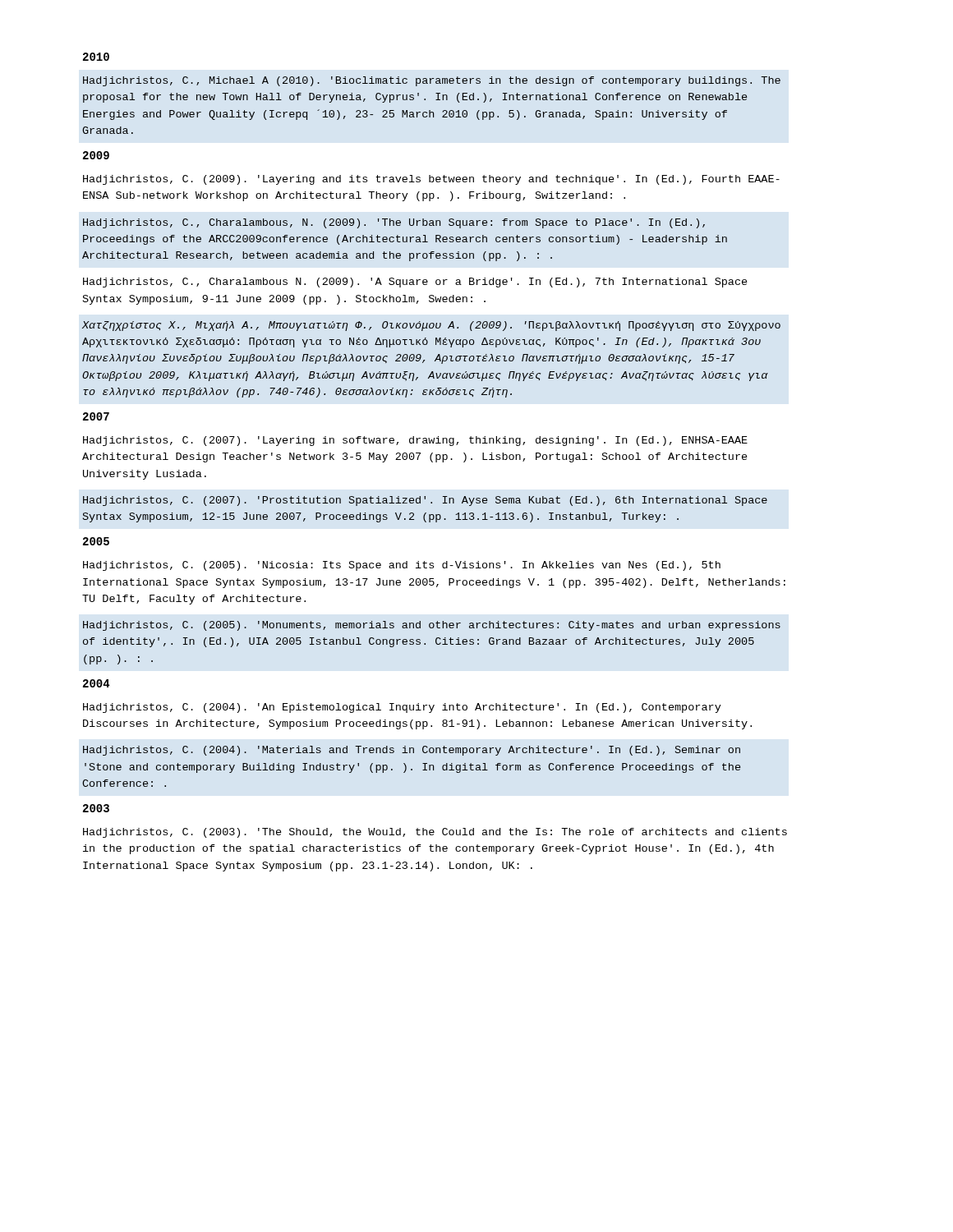Click on the list item with the text "Hadjichristos, C. (2003). 'The Should, the Would, the"
Screen dimensions: 1232x953
click(x=435, y=849)
